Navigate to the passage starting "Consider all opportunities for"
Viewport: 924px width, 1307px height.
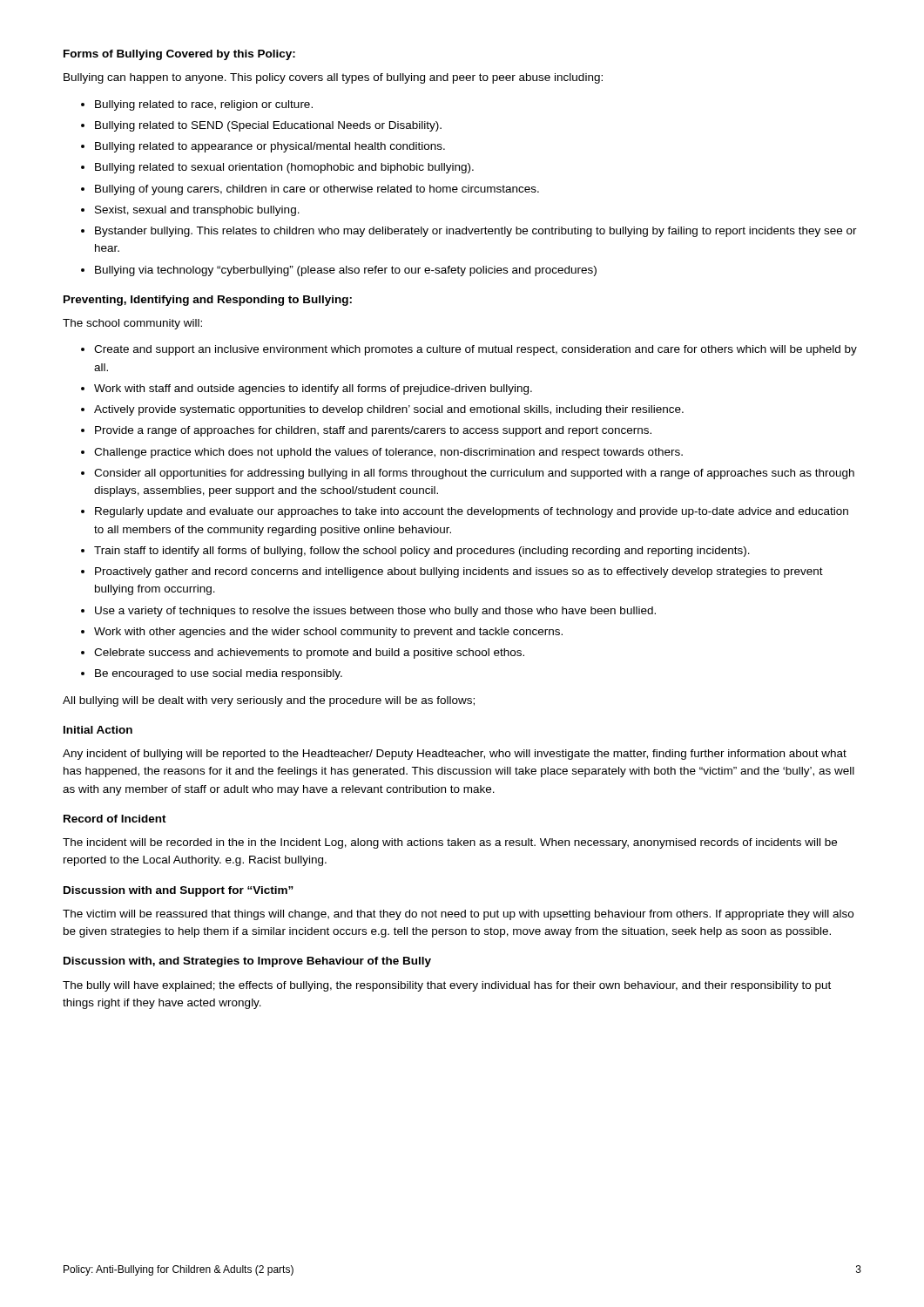click(474, 481)
